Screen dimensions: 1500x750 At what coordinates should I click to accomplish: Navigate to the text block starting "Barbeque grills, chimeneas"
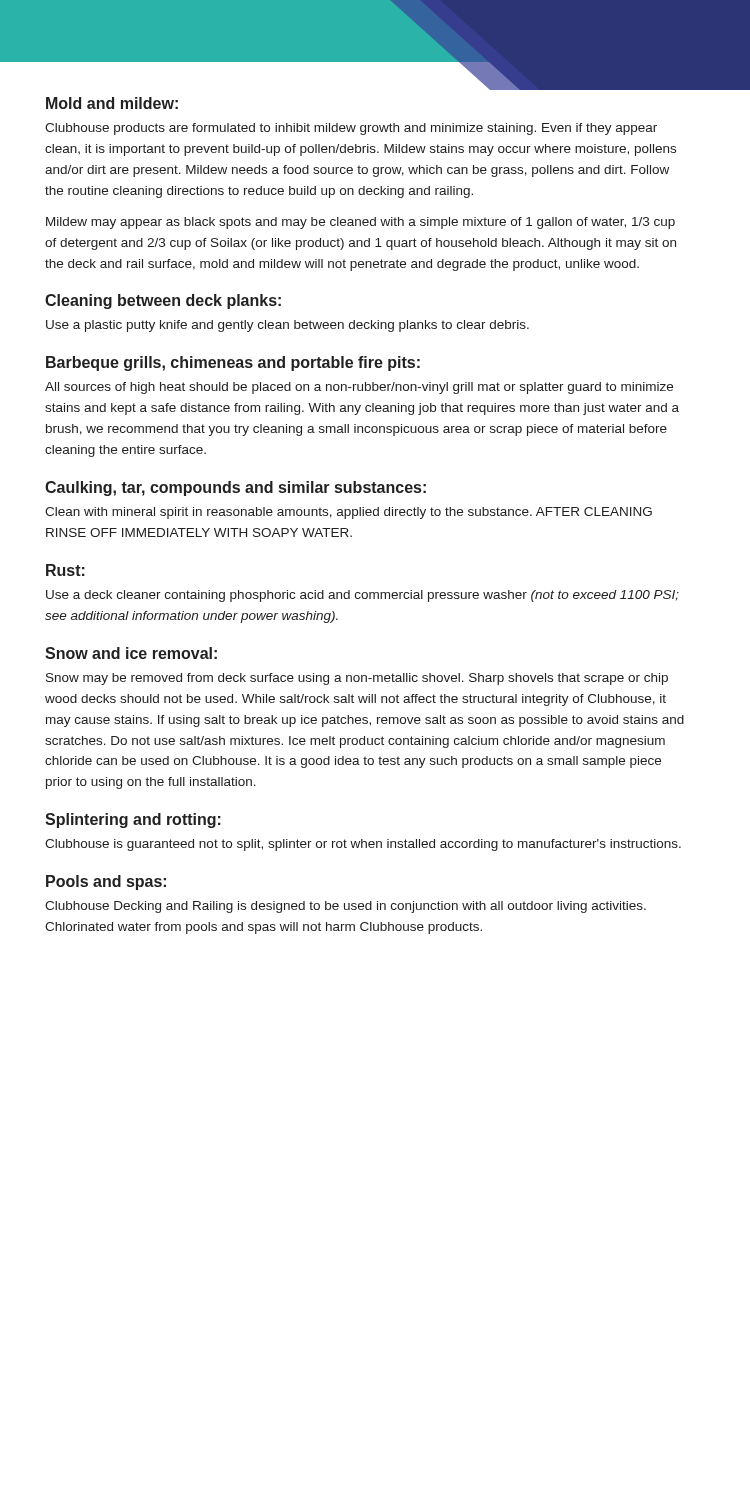(x=233, y=363)
